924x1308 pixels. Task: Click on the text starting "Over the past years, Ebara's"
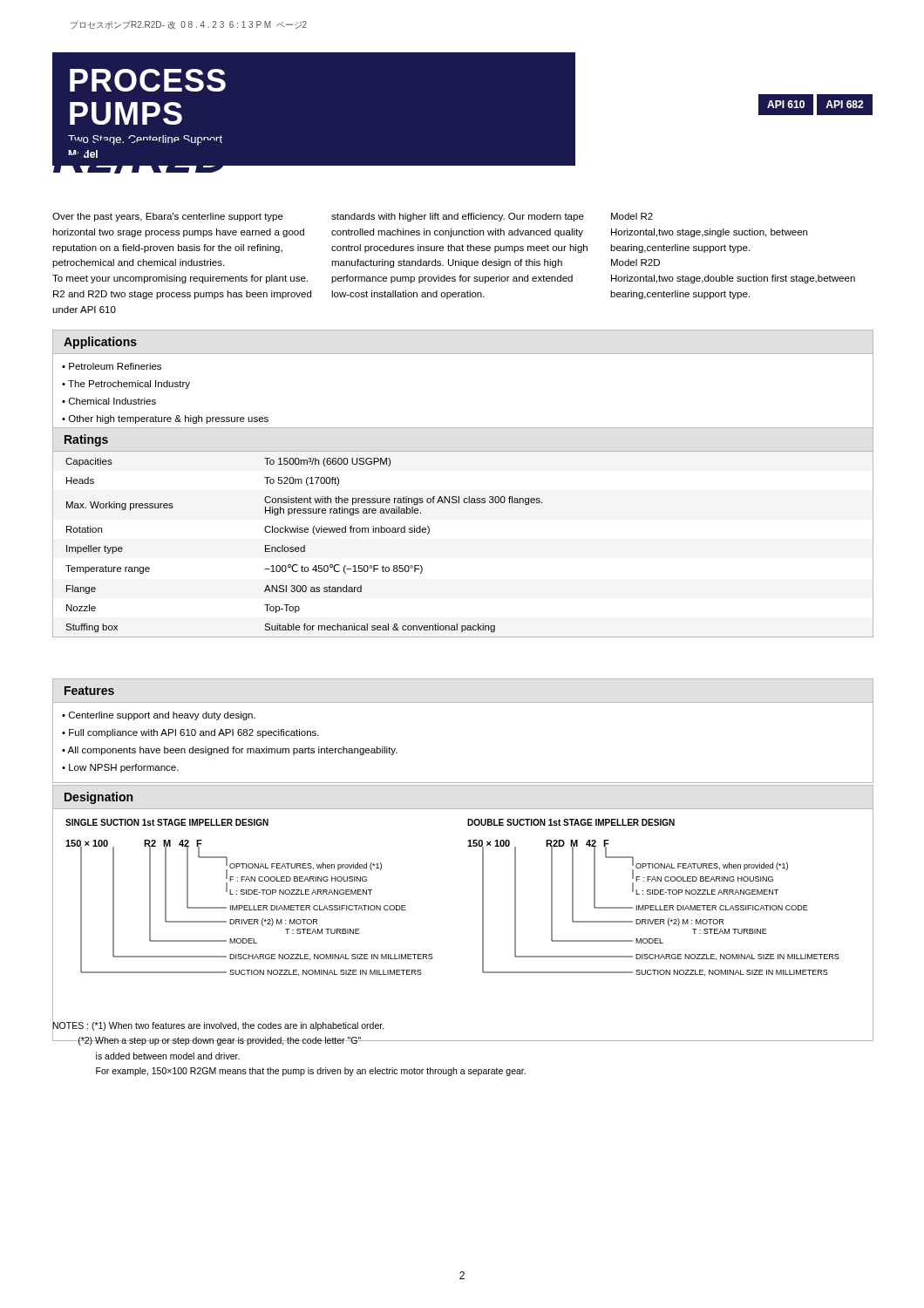(182, 263)
